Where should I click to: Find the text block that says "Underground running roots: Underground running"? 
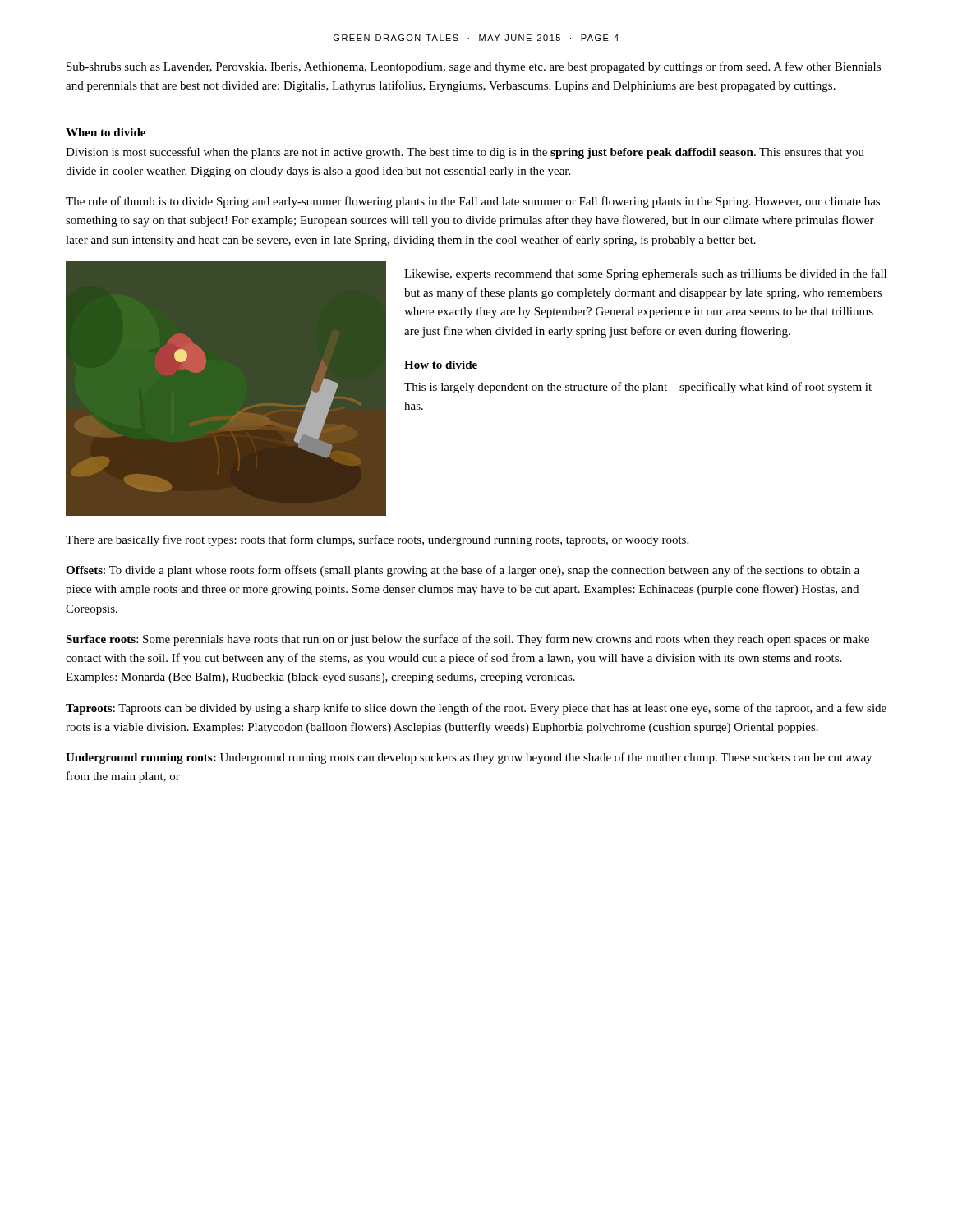(469, 767)
